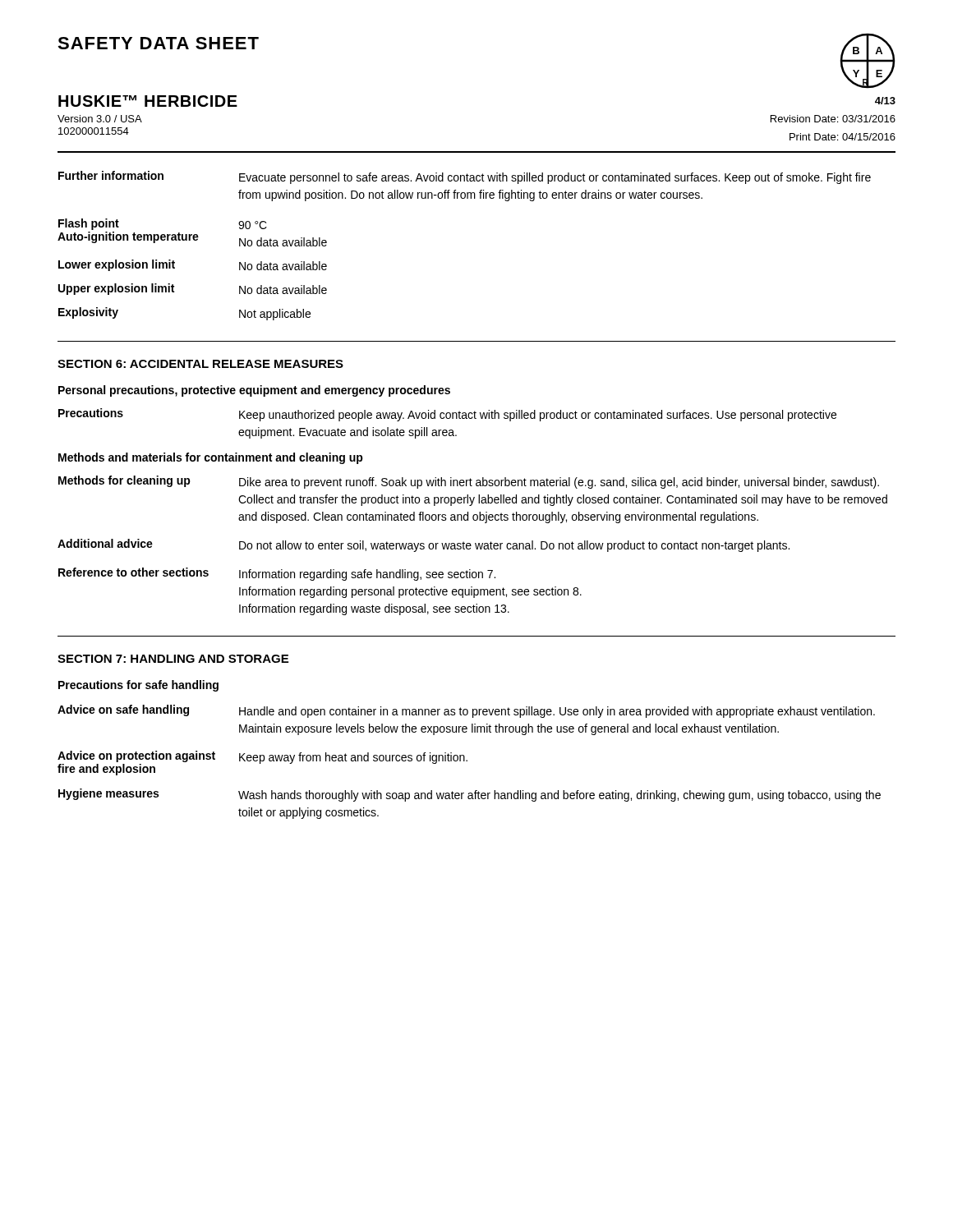This screenshot has height=1232, width=953.
Task: Where is the passage that starts "Lower explosion limit"?
Action: tap(115, 265)
